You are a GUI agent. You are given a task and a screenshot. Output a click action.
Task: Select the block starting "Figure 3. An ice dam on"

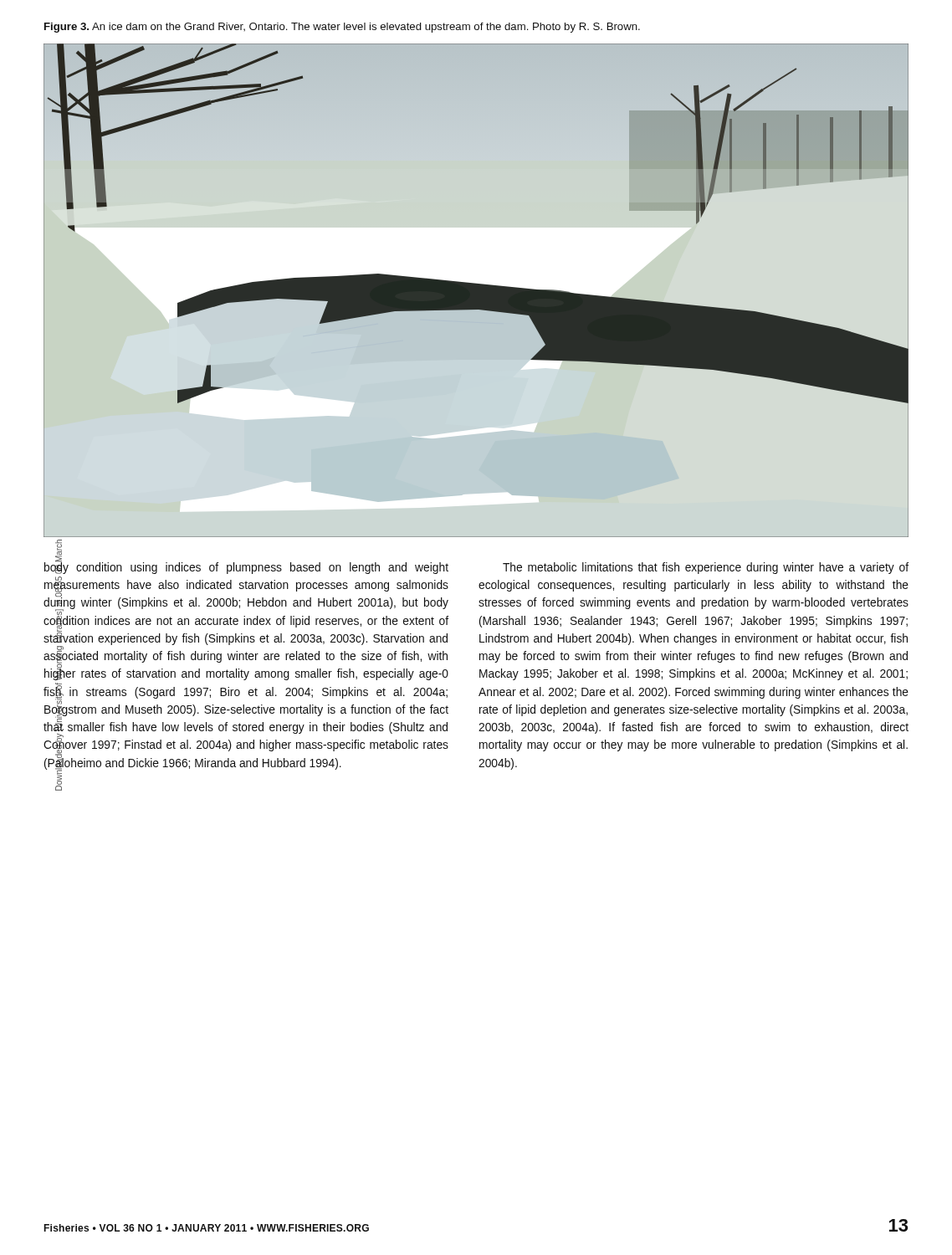(x=342, y=26)
